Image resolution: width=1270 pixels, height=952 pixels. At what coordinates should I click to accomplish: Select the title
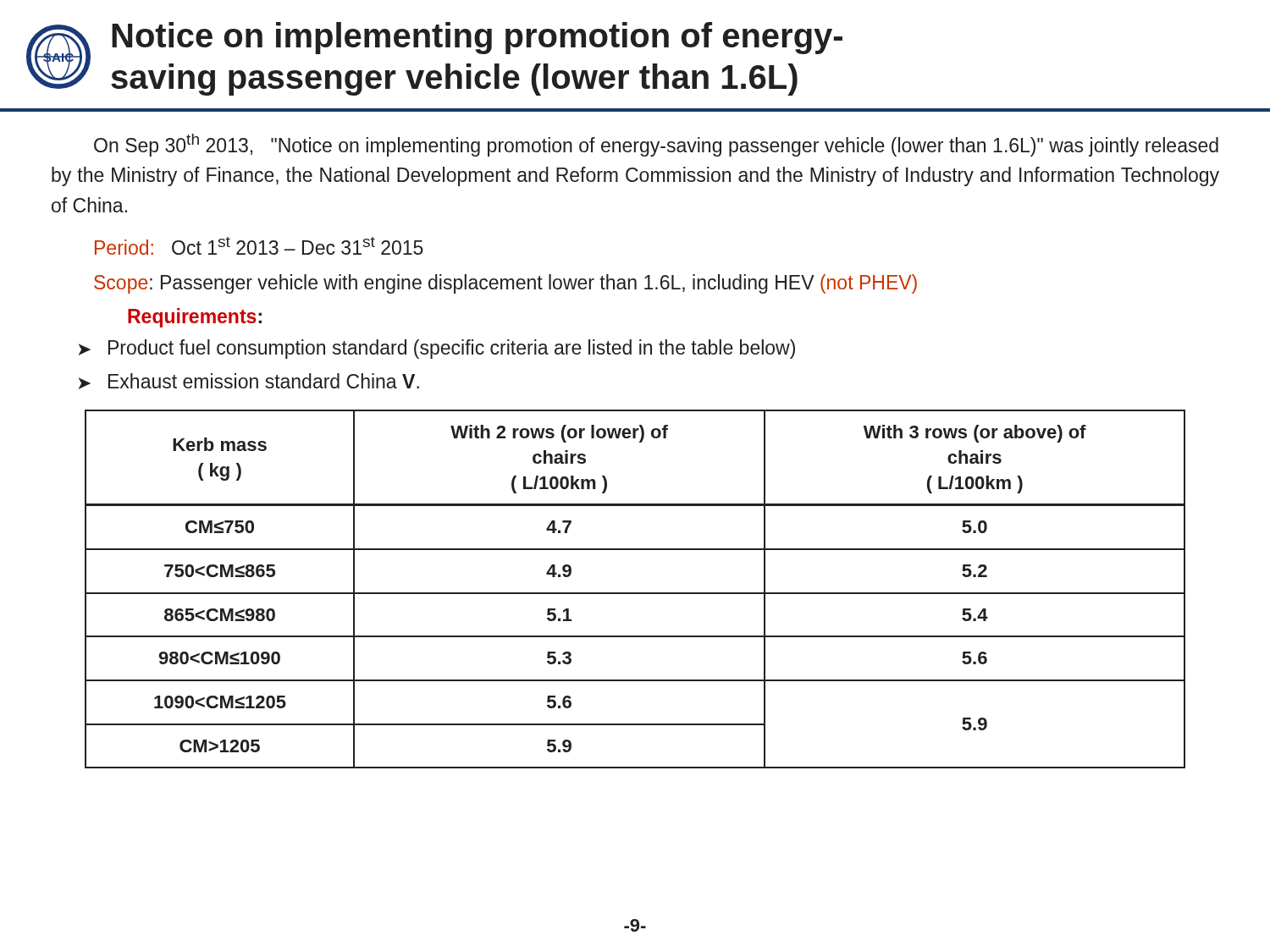(477, 56)
